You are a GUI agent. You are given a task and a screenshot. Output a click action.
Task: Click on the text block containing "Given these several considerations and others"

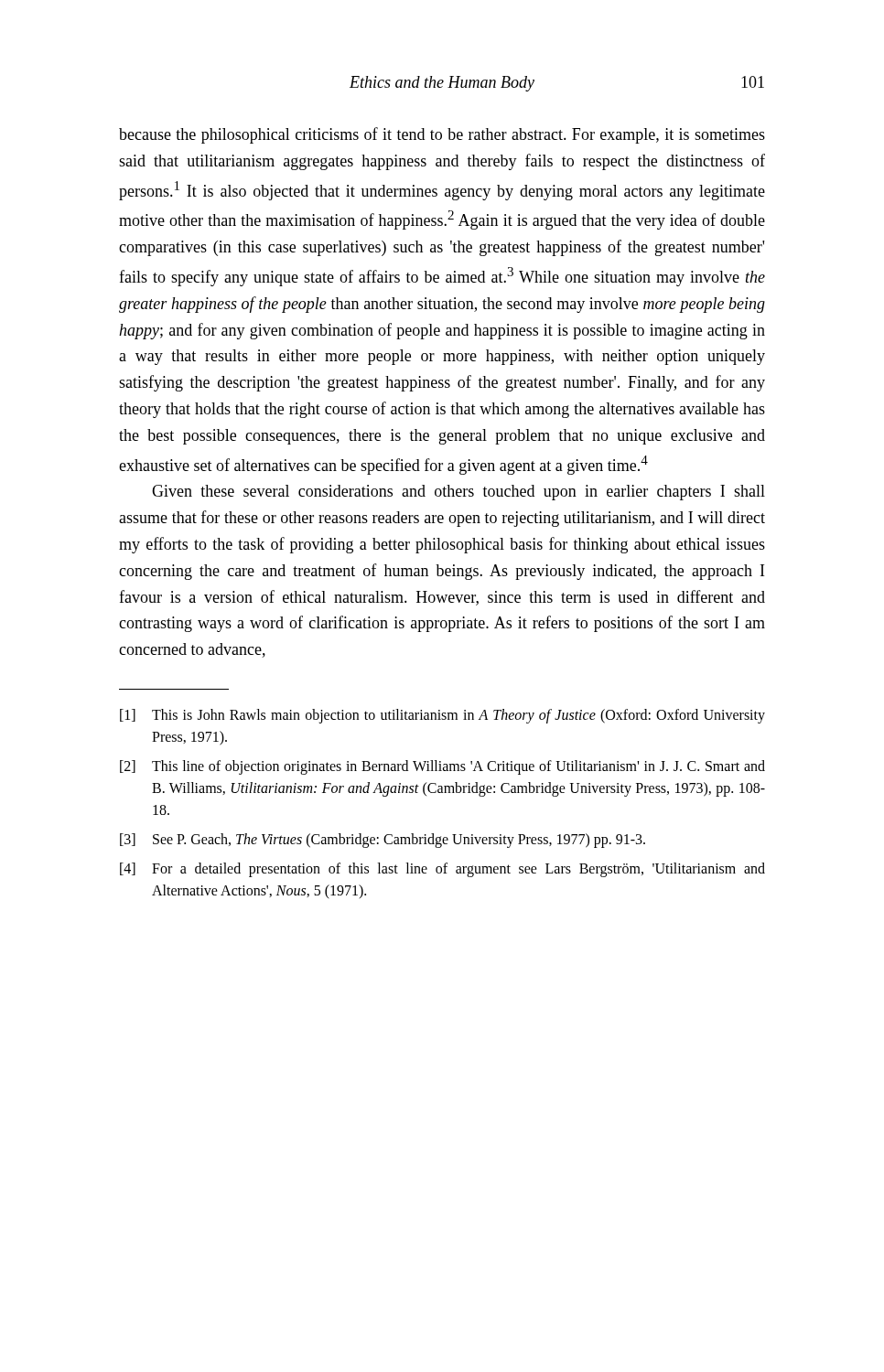coord(442,571)
